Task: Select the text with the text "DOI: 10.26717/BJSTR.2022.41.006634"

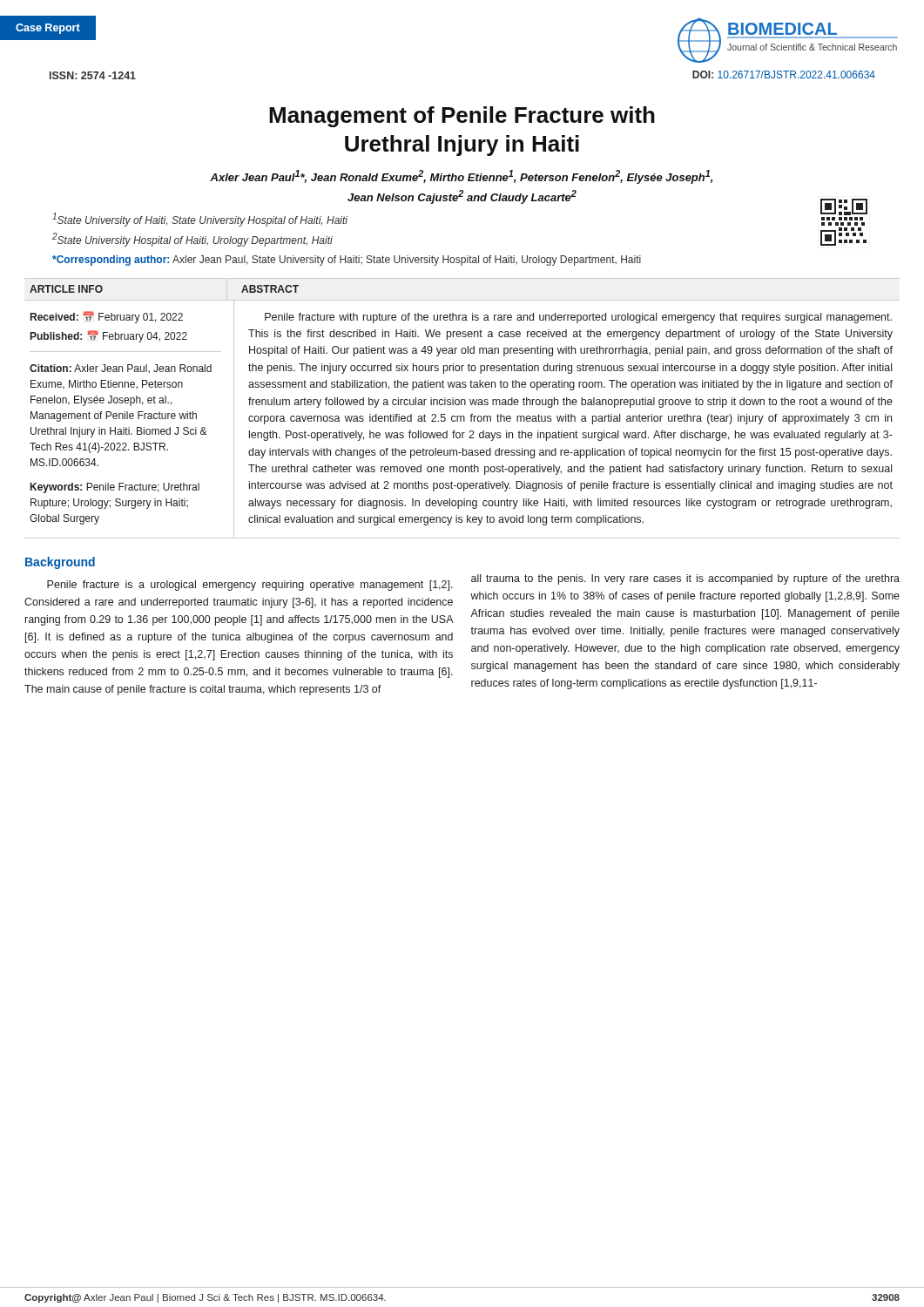Action: (784, 75)
